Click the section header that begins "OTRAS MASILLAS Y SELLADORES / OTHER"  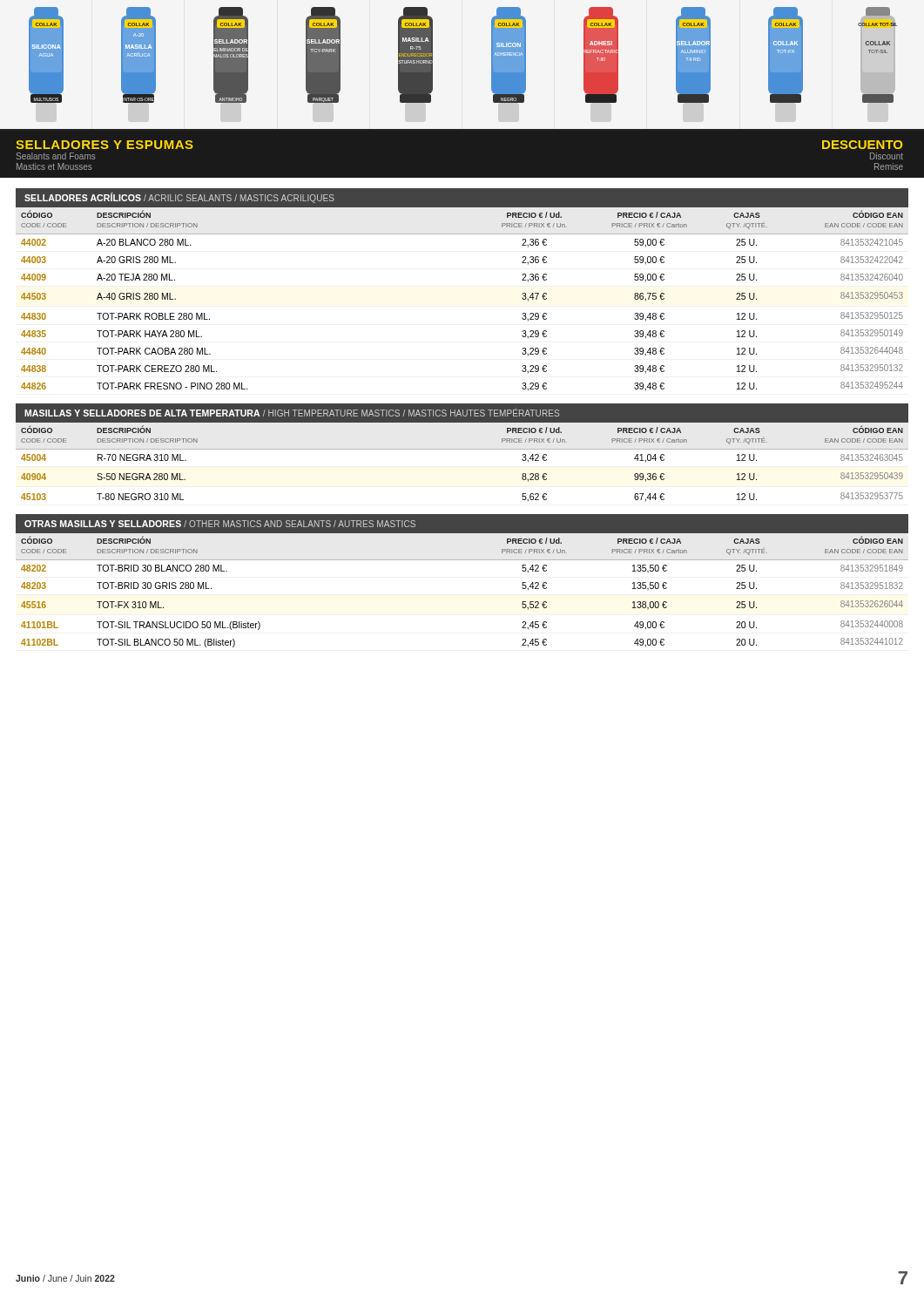click(x=220, y=524)
